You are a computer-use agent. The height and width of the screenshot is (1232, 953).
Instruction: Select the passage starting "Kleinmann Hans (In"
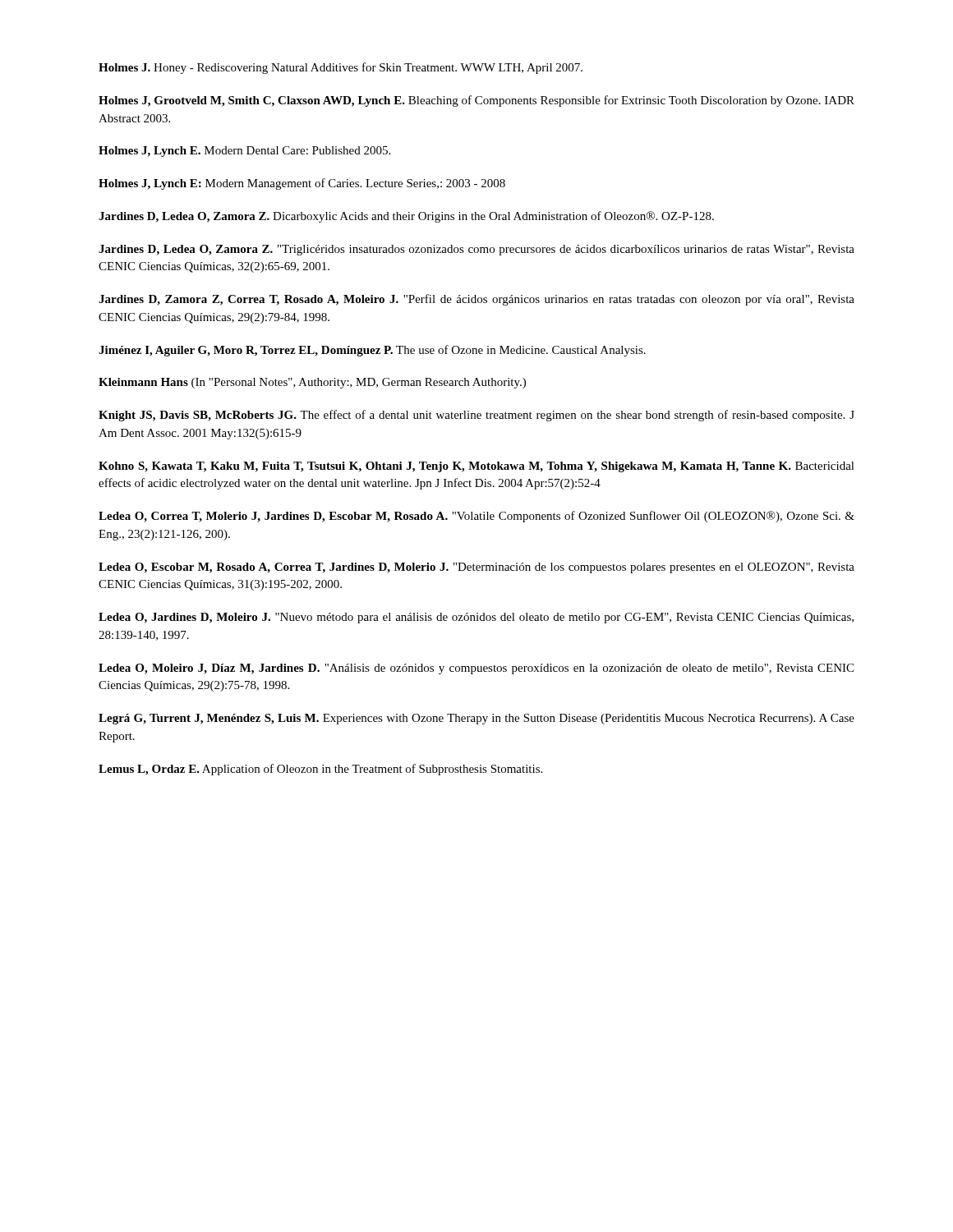[x=312, y=382]
